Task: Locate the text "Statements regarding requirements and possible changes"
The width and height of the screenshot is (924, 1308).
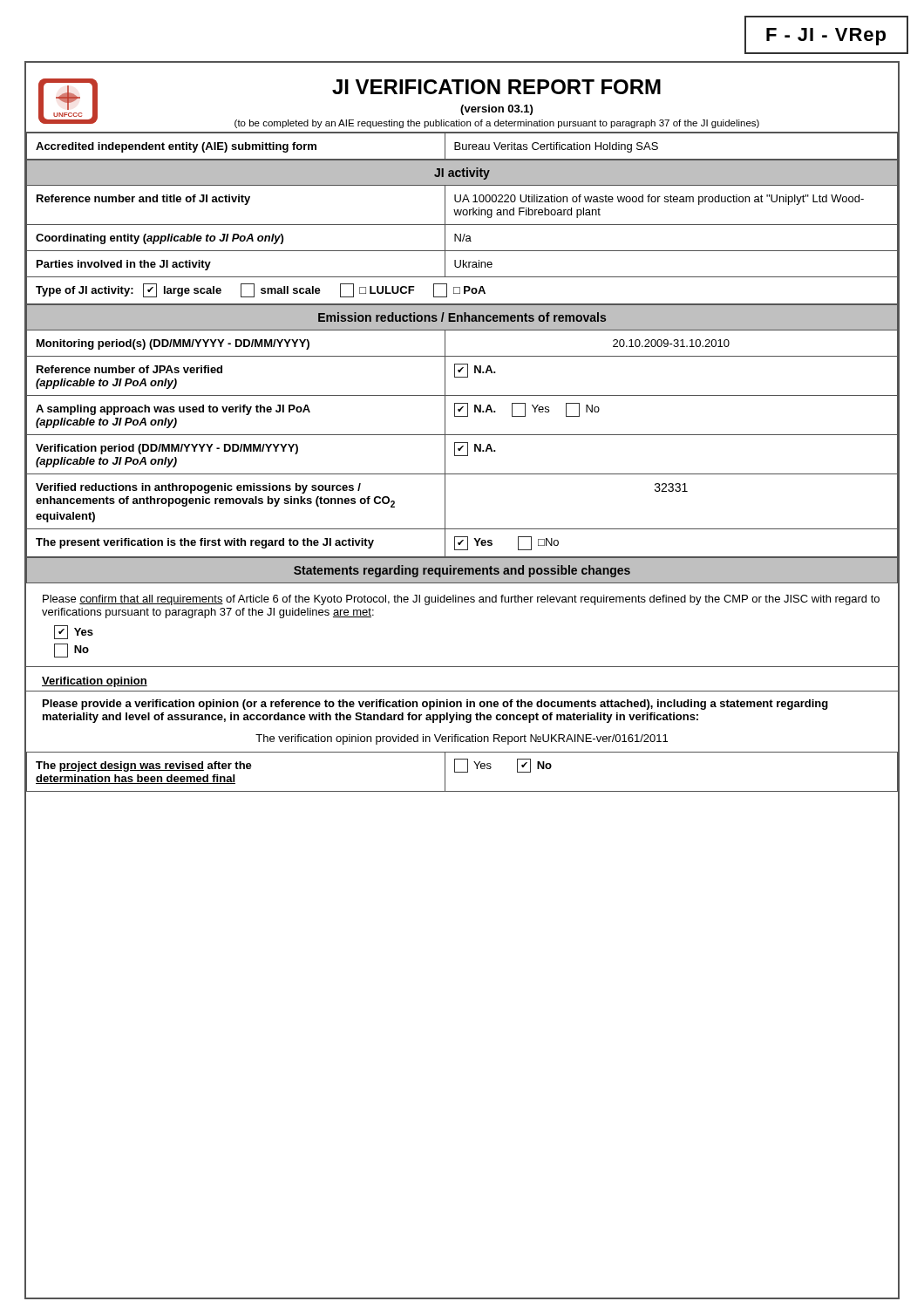Action: (x=462, y=570)
